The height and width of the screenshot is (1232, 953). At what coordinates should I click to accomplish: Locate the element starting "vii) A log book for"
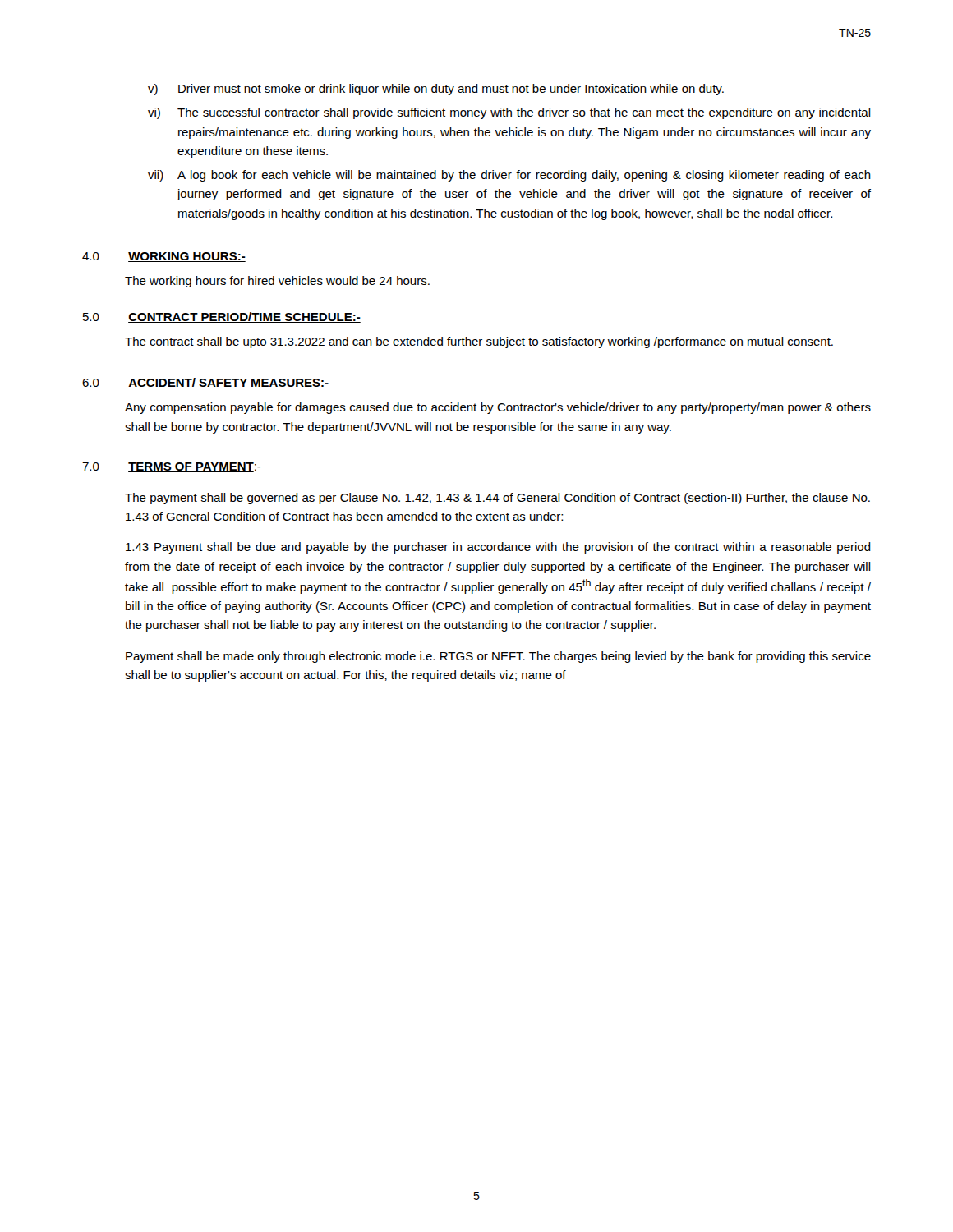point(509,194)
